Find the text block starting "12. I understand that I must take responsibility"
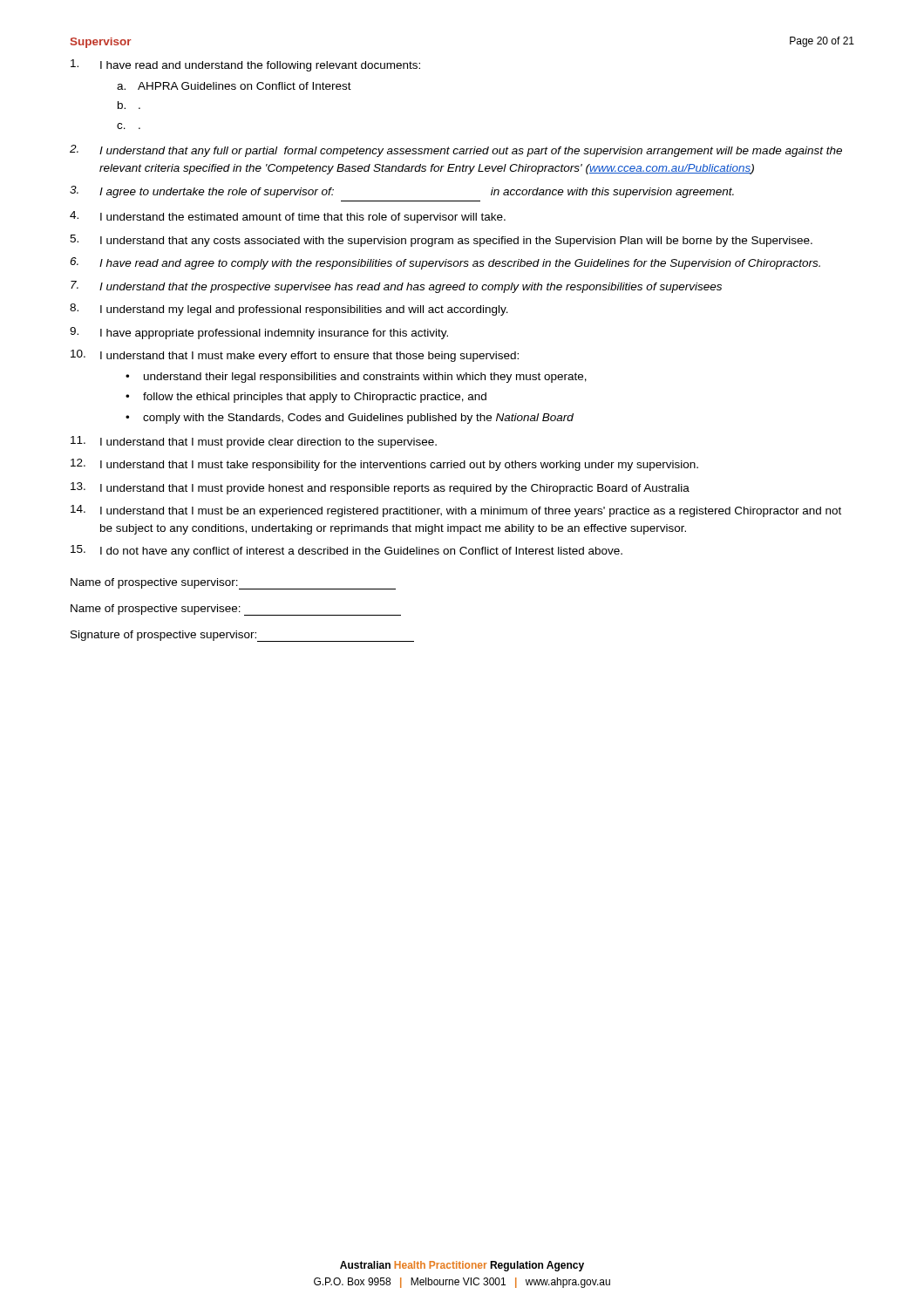 pos(462,465)
